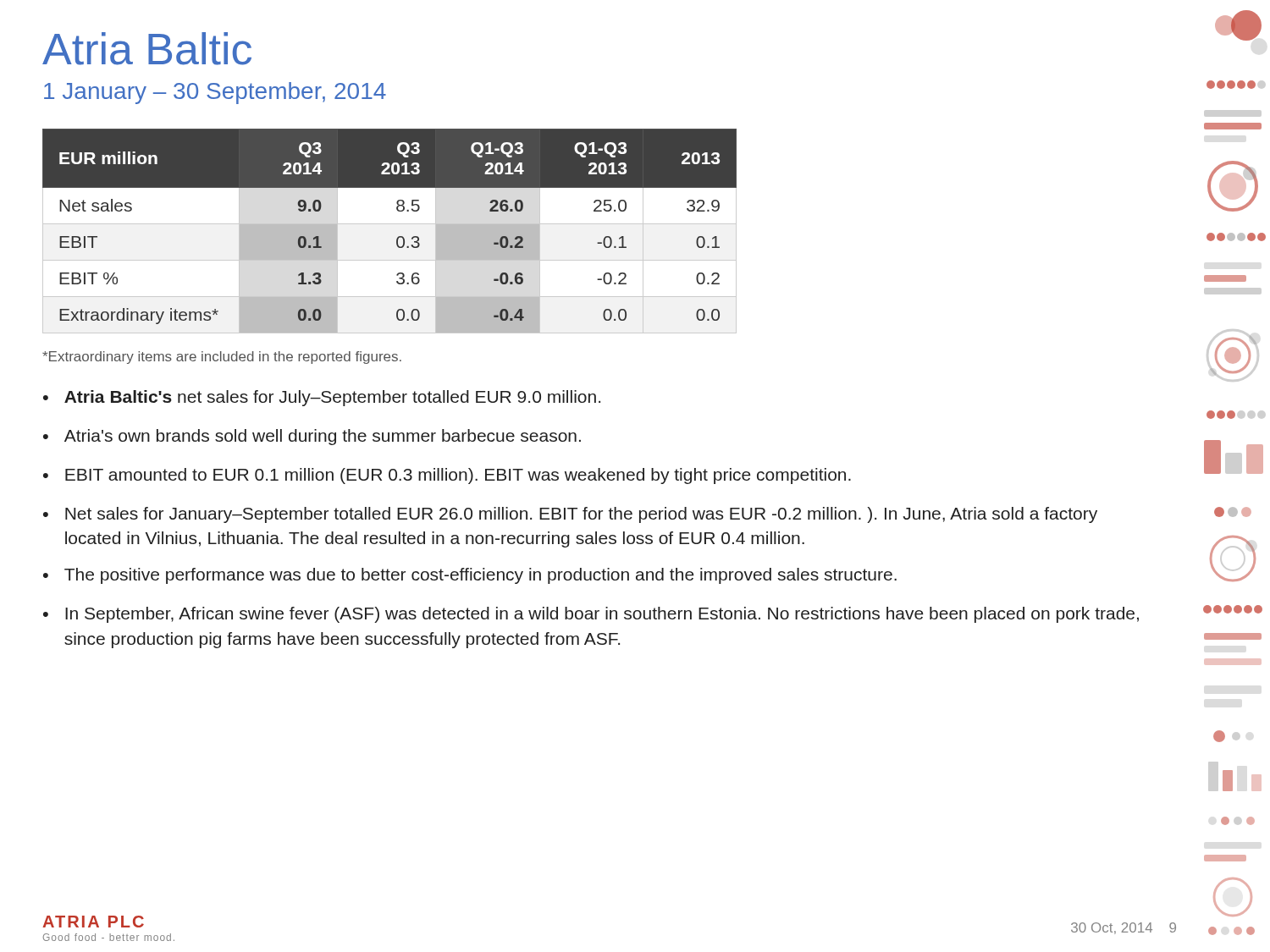Screen dimensions: 952x1270
Task: Point to the element starting "• Atria Baltic's net"
Action: click(x=593, y=398)
